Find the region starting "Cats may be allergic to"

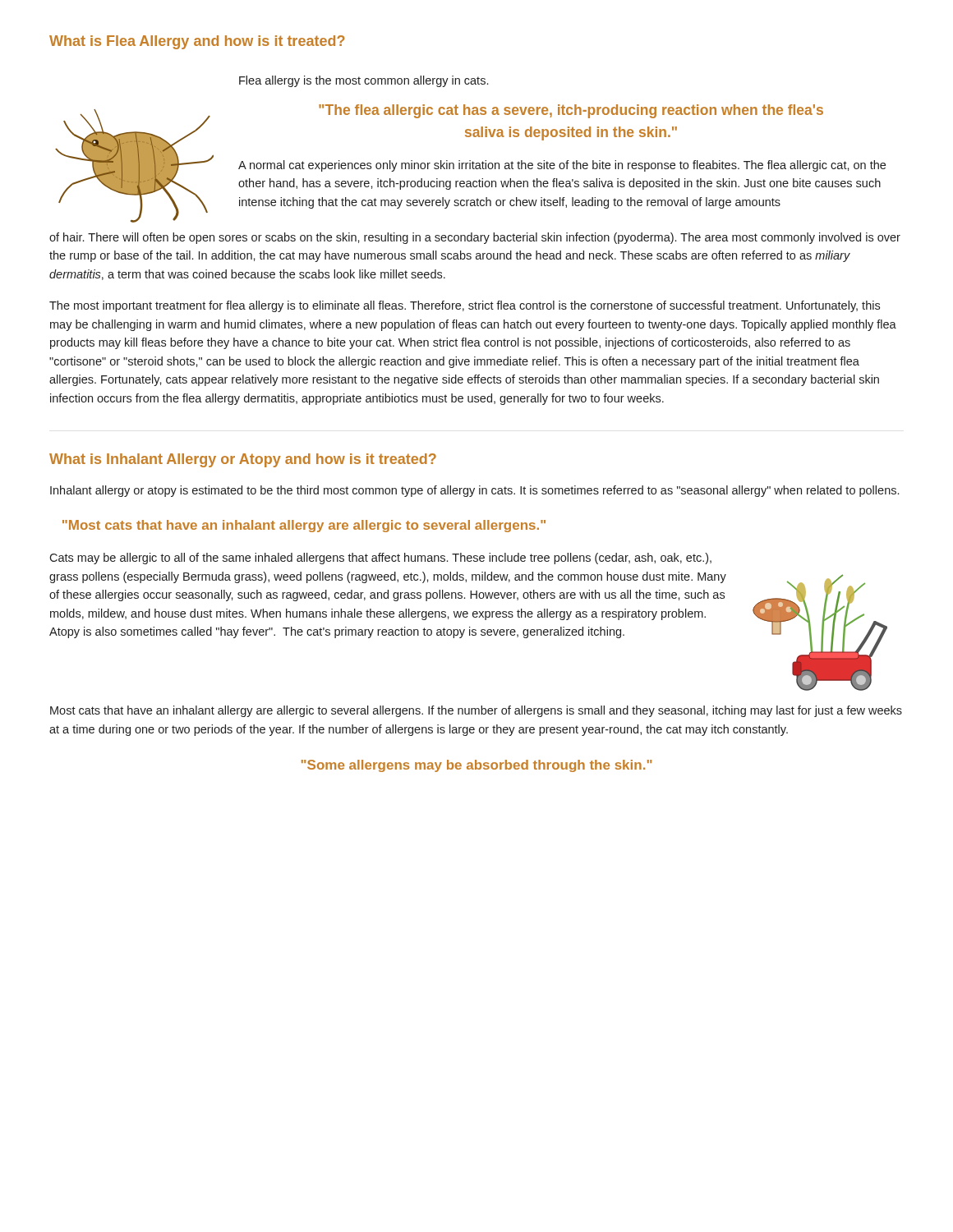click(388, 595)
